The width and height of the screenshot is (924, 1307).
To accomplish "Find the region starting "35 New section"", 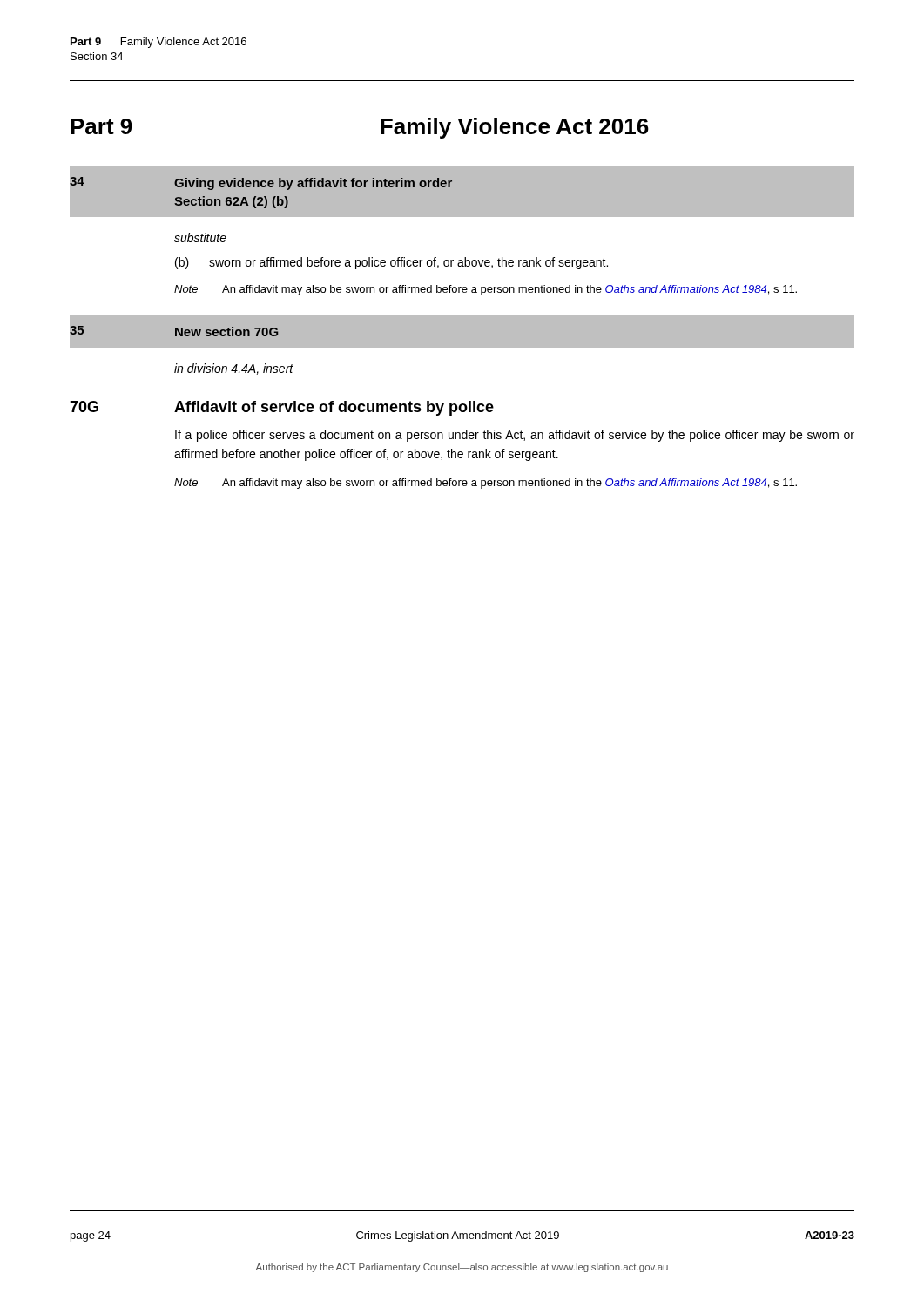I will (73, 331).
